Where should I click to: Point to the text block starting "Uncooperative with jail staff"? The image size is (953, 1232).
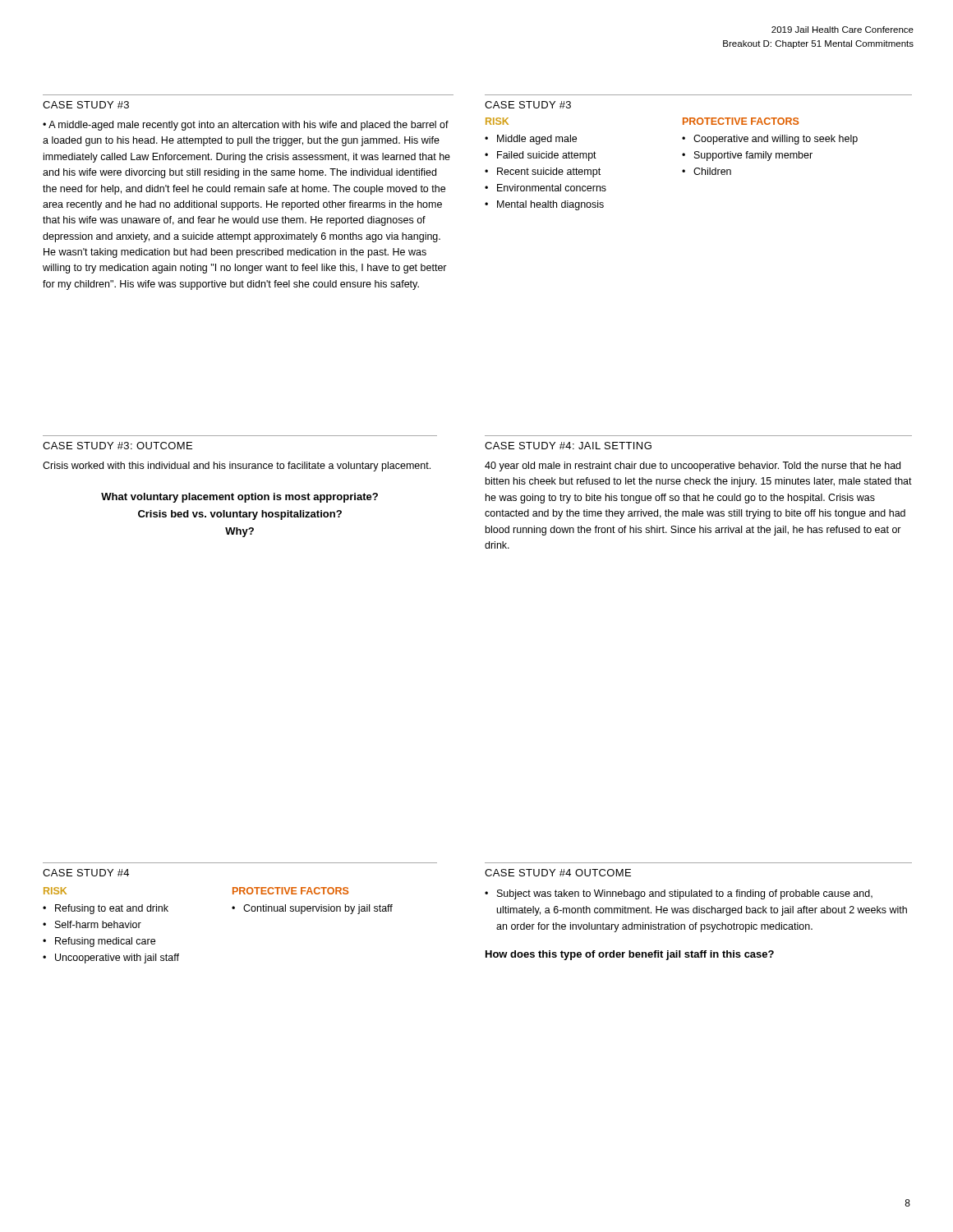tap(117, 958)
